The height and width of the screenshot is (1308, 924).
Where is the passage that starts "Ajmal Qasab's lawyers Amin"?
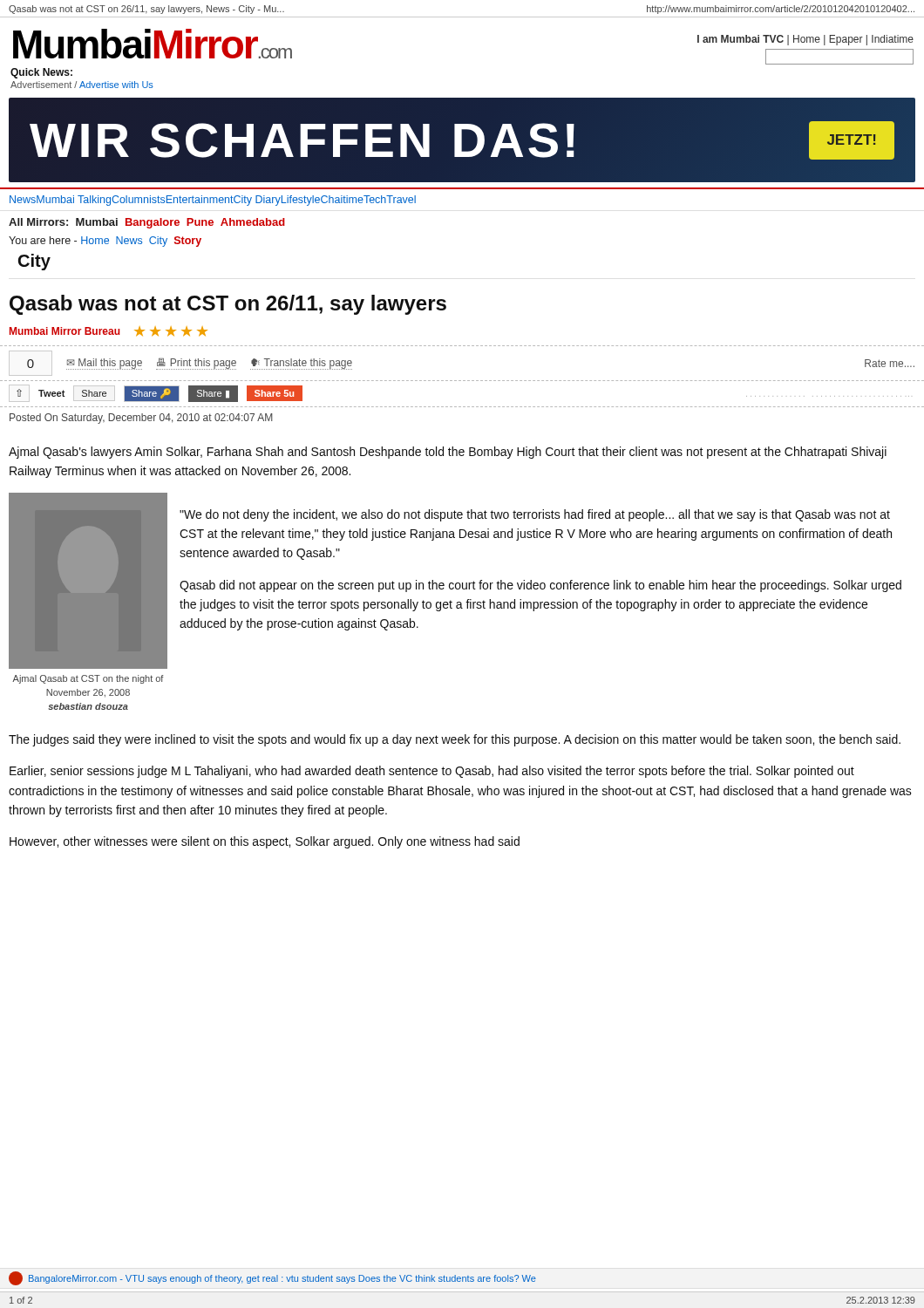coord(462,461)
